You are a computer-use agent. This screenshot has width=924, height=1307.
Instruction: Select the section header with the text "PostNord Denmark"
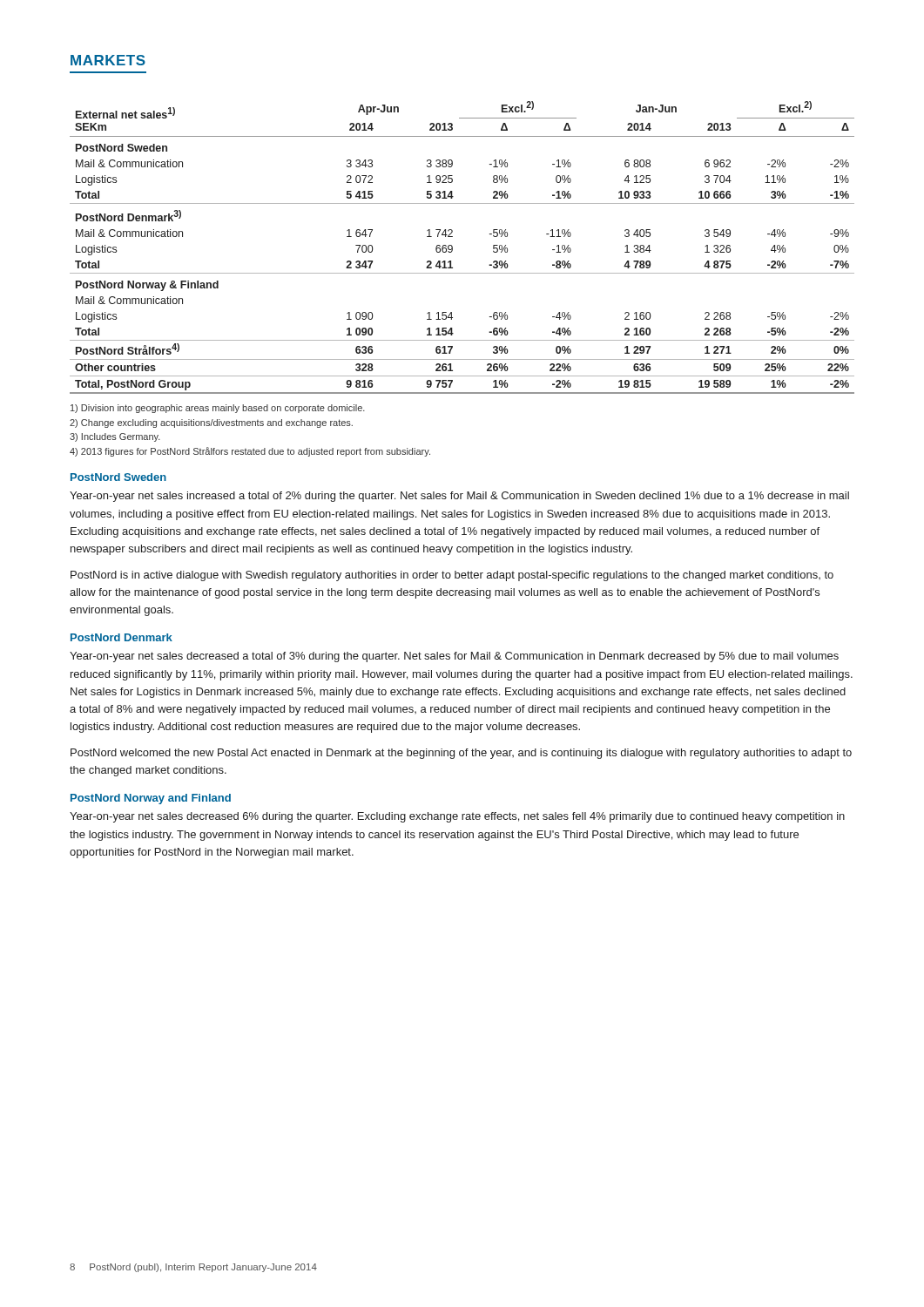[121, 638]
